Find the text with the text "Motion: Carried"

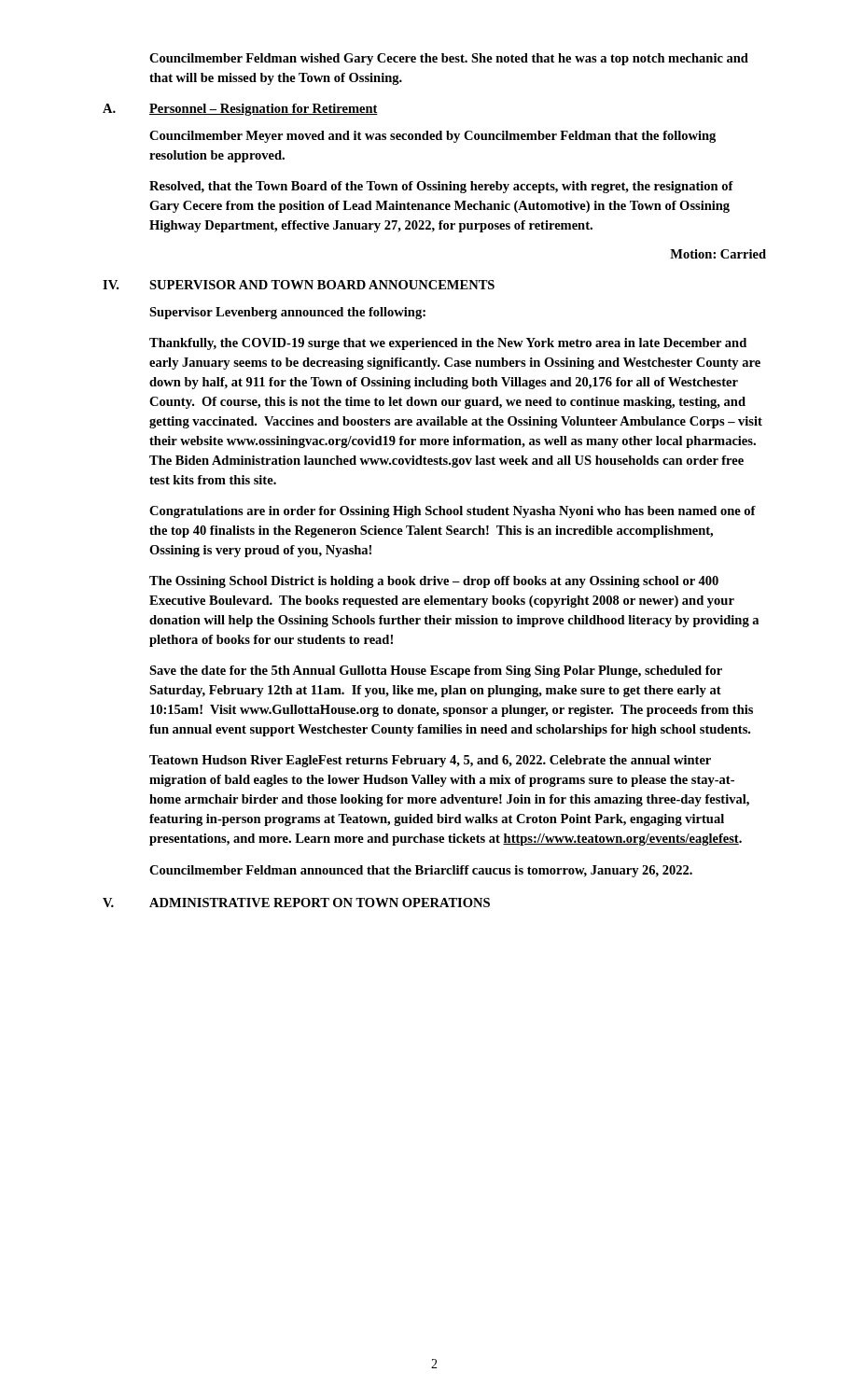(x=718, y=254)
